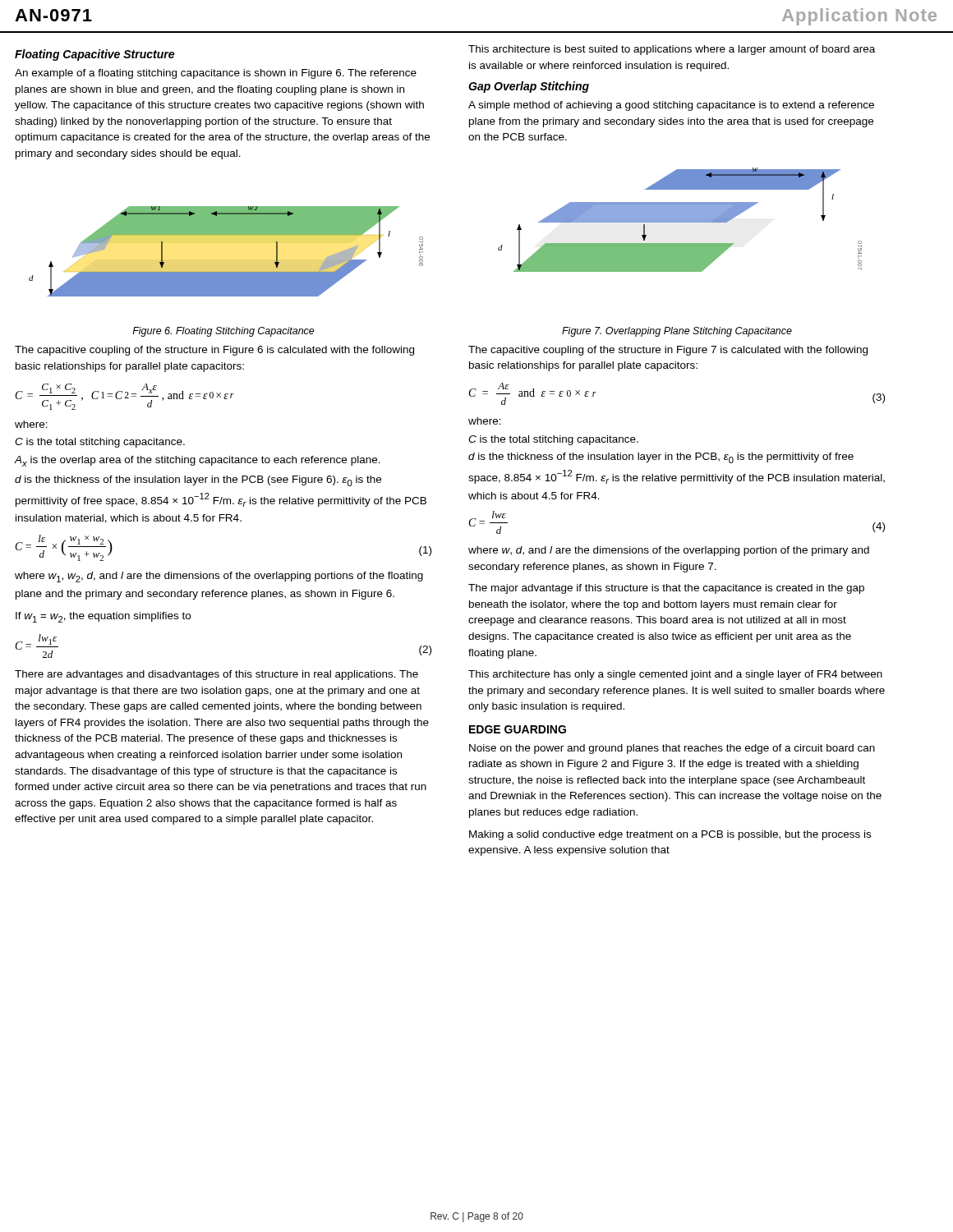This screenshot has height=1232, width=953.
Task: Select the passage starting "C = lε d"
Action: point(63,547)
